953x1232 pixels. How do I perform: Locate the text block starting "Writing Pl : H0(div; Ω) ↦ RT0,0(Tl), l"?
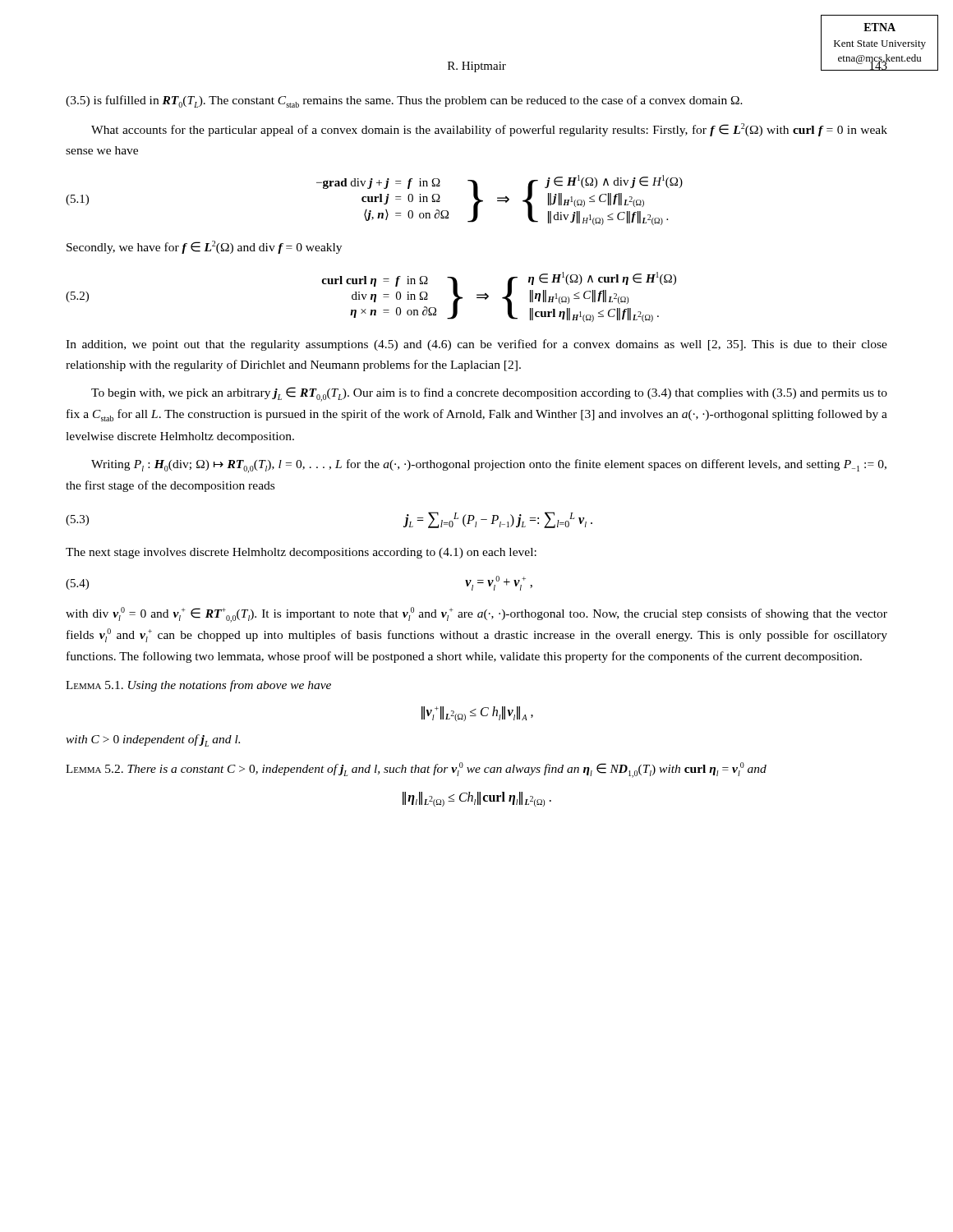476,475
